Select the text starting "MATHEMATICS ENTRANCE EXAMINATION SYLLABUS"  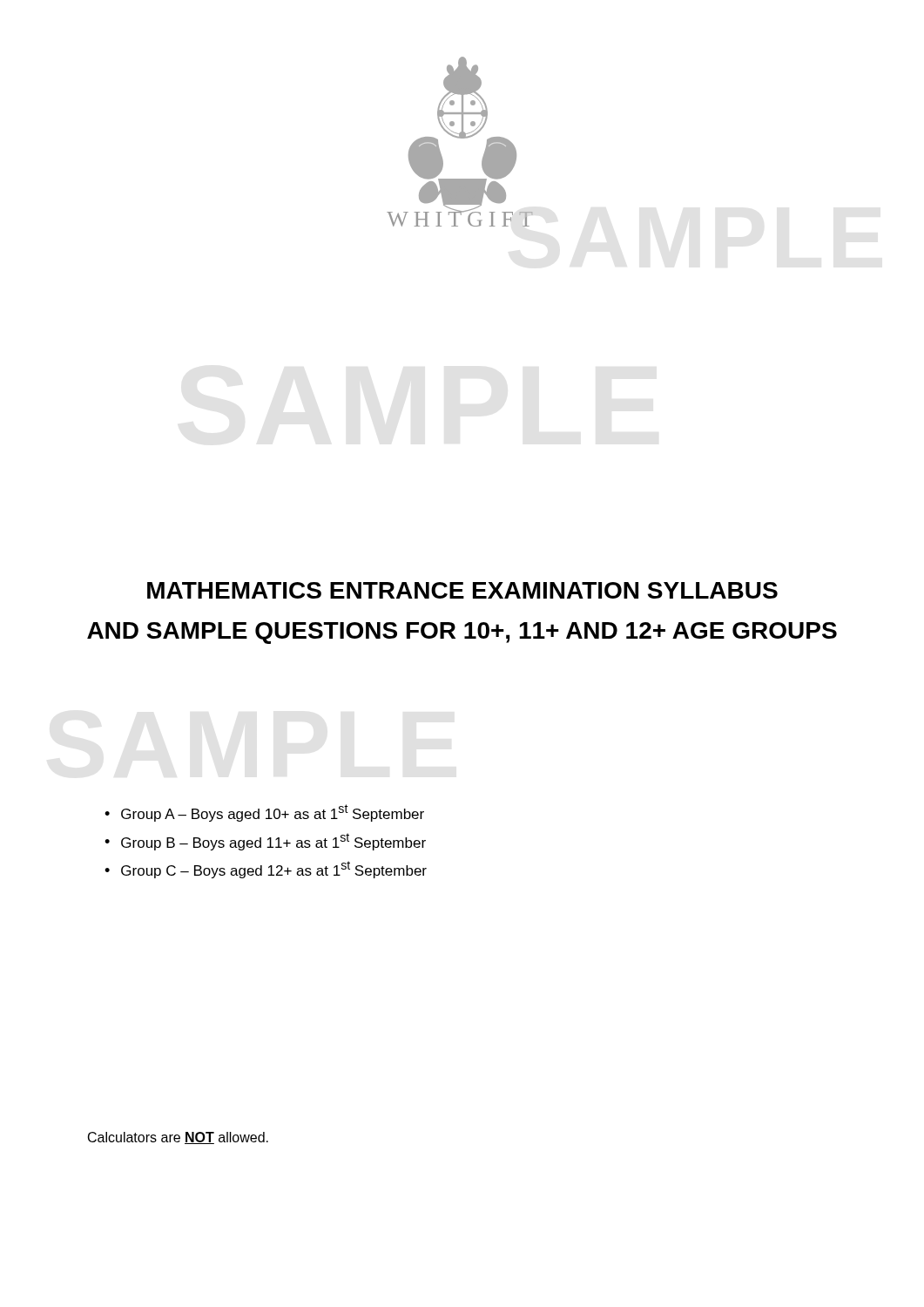click(x=462, y=590)
